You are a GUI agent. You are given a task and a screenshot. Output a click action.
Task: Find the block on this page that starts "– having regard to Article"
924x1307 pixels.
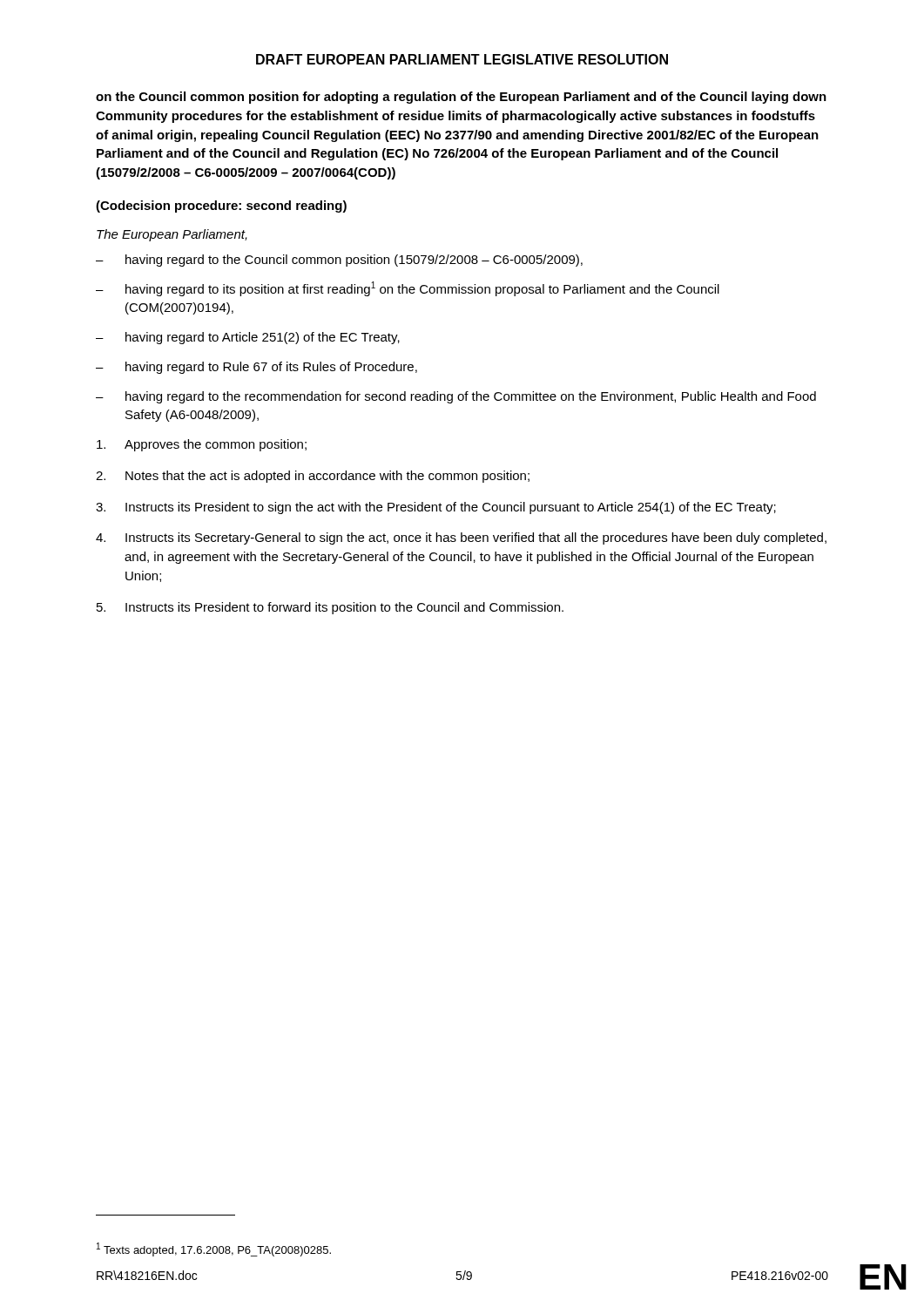(248, 338)
